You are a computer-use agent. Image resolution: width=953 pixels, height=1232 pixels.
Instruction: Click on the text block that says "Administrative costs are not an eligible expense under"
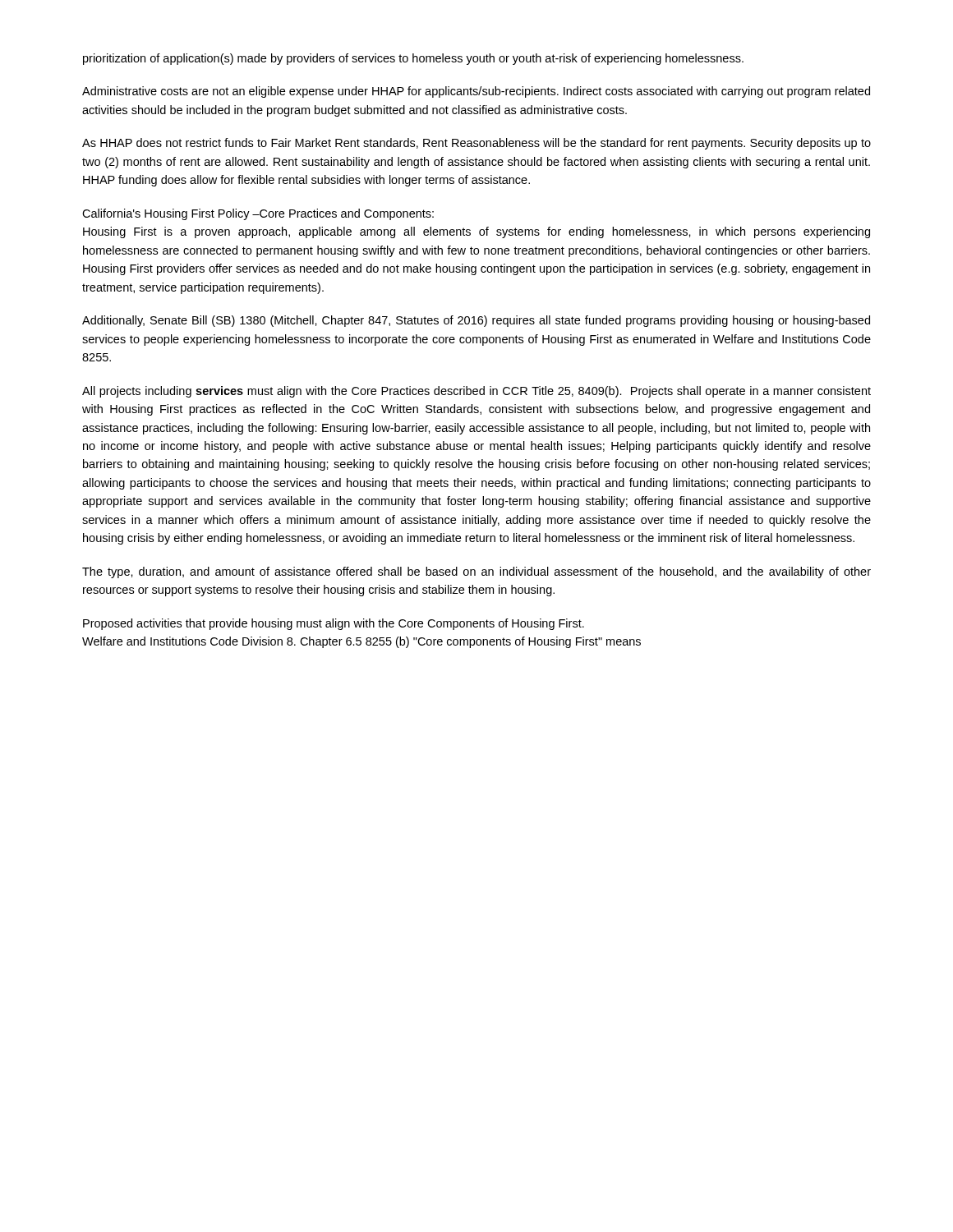[476, 101]
